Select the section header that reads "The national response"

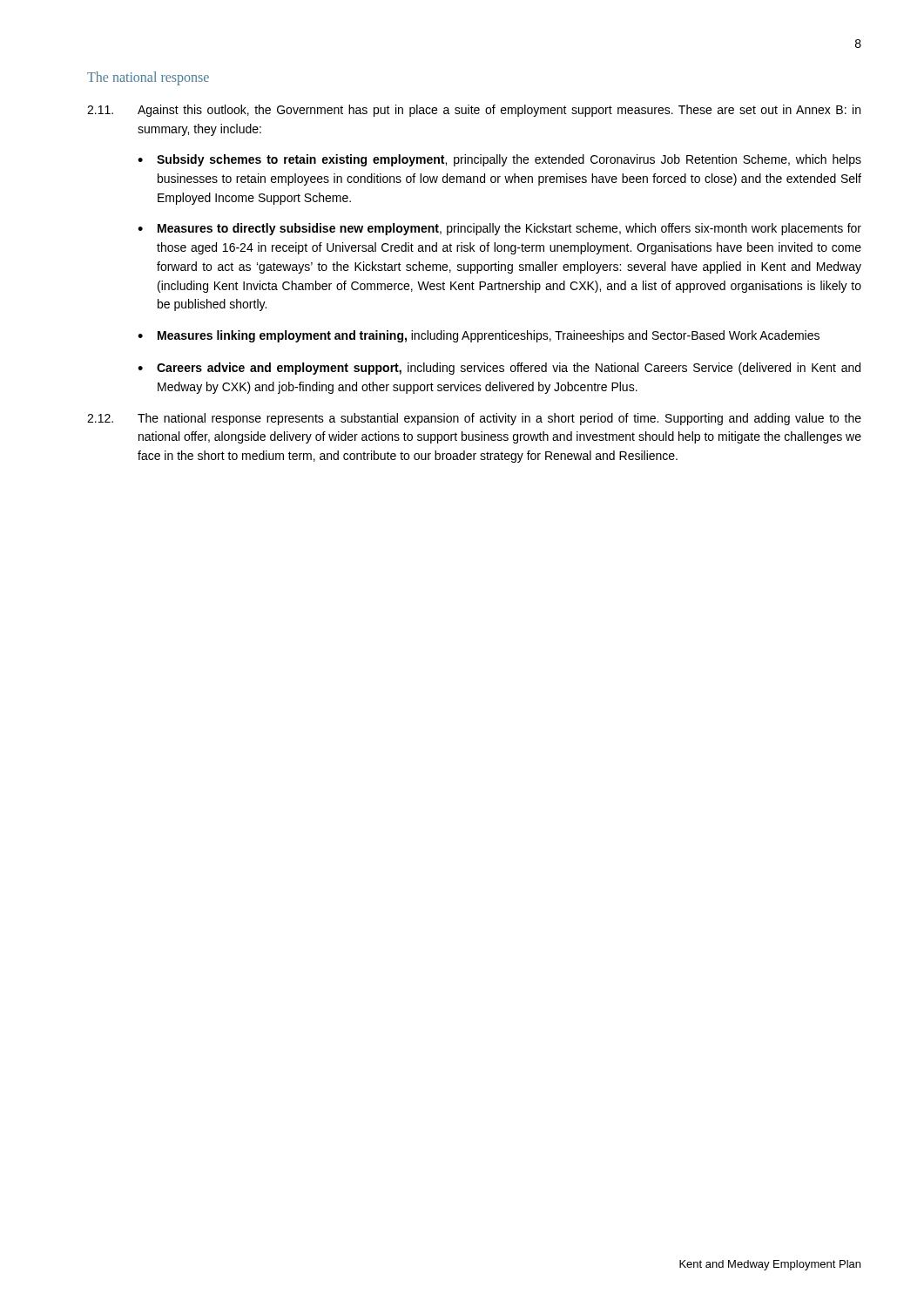click(148, 78)
